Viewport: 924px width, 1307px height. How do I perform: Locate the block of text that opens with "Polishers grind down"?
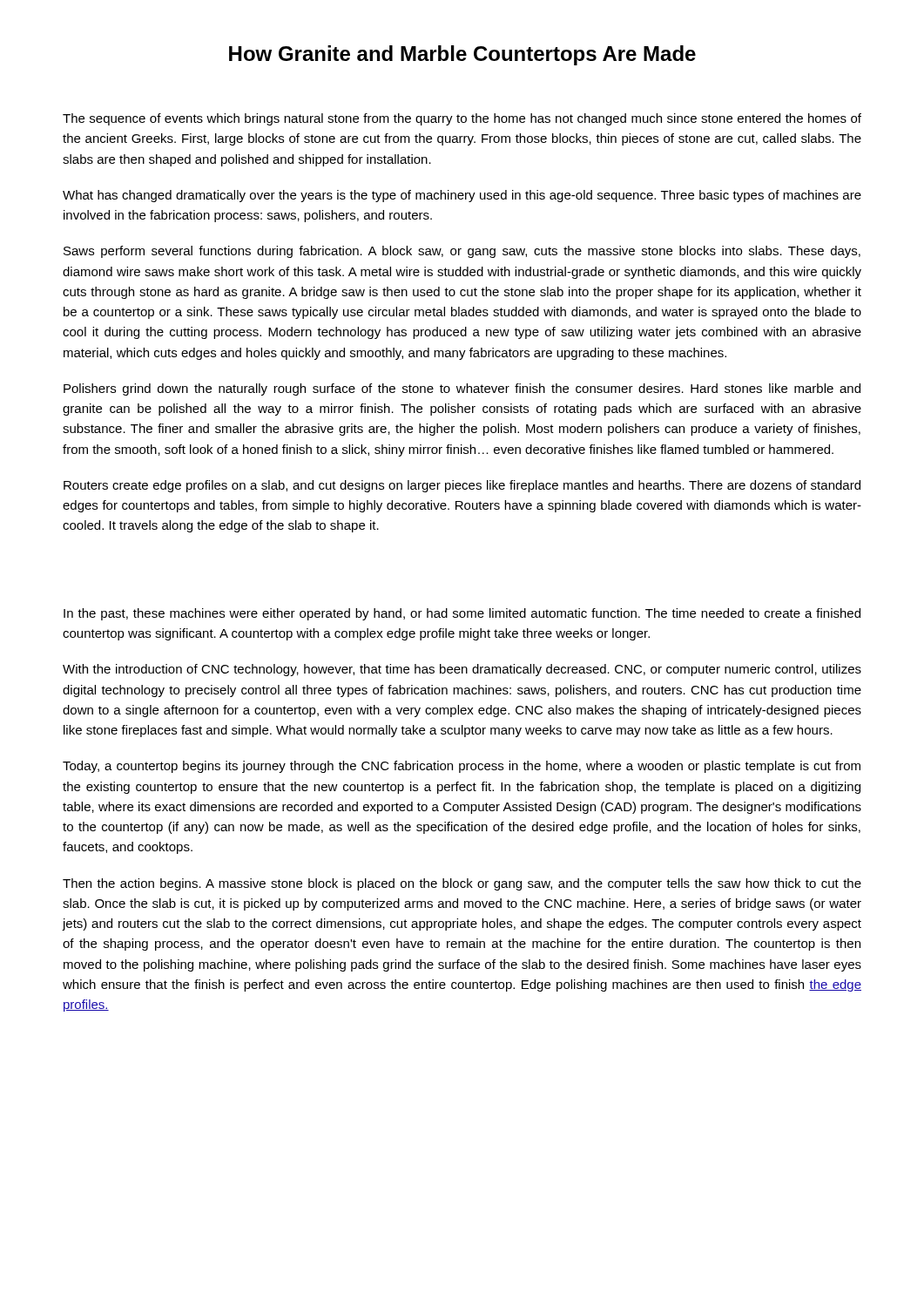coord(462,418)
